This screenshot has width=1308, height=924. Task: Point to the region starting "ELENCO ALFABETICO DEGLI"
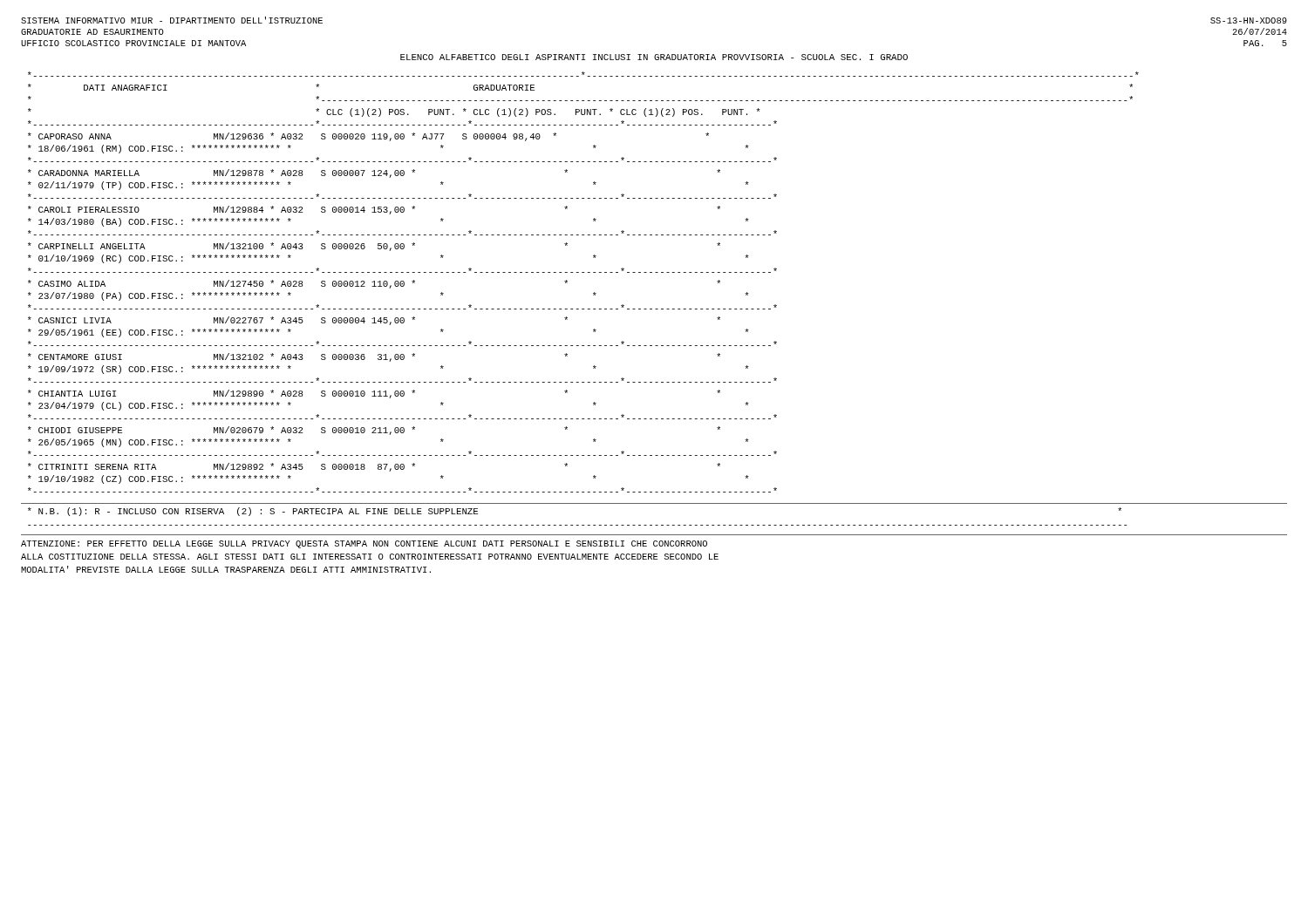coord(654,58)
